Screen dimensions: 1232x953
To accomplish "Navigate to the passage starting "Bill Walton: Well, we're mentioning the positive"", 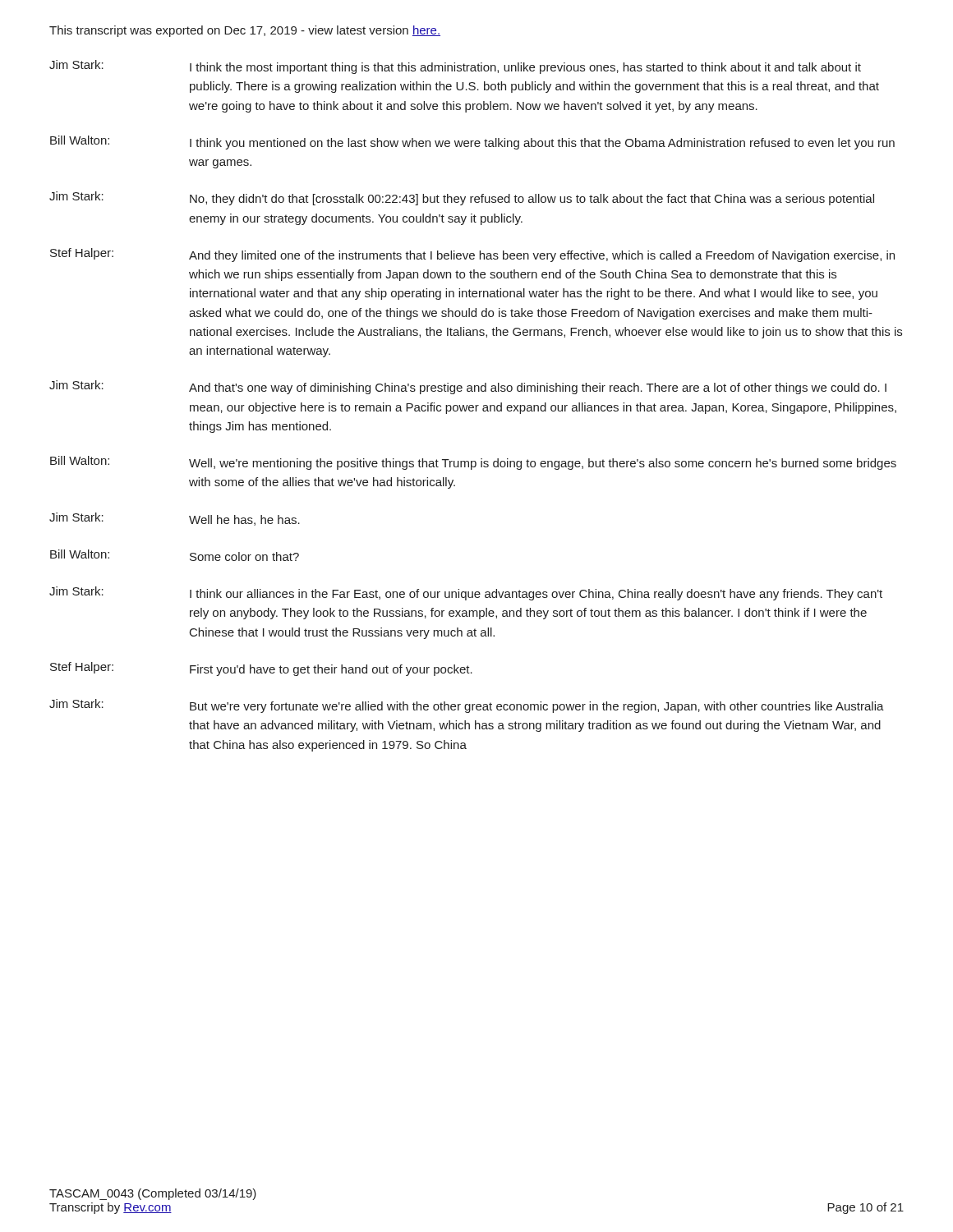I will [x=476, y=472].
